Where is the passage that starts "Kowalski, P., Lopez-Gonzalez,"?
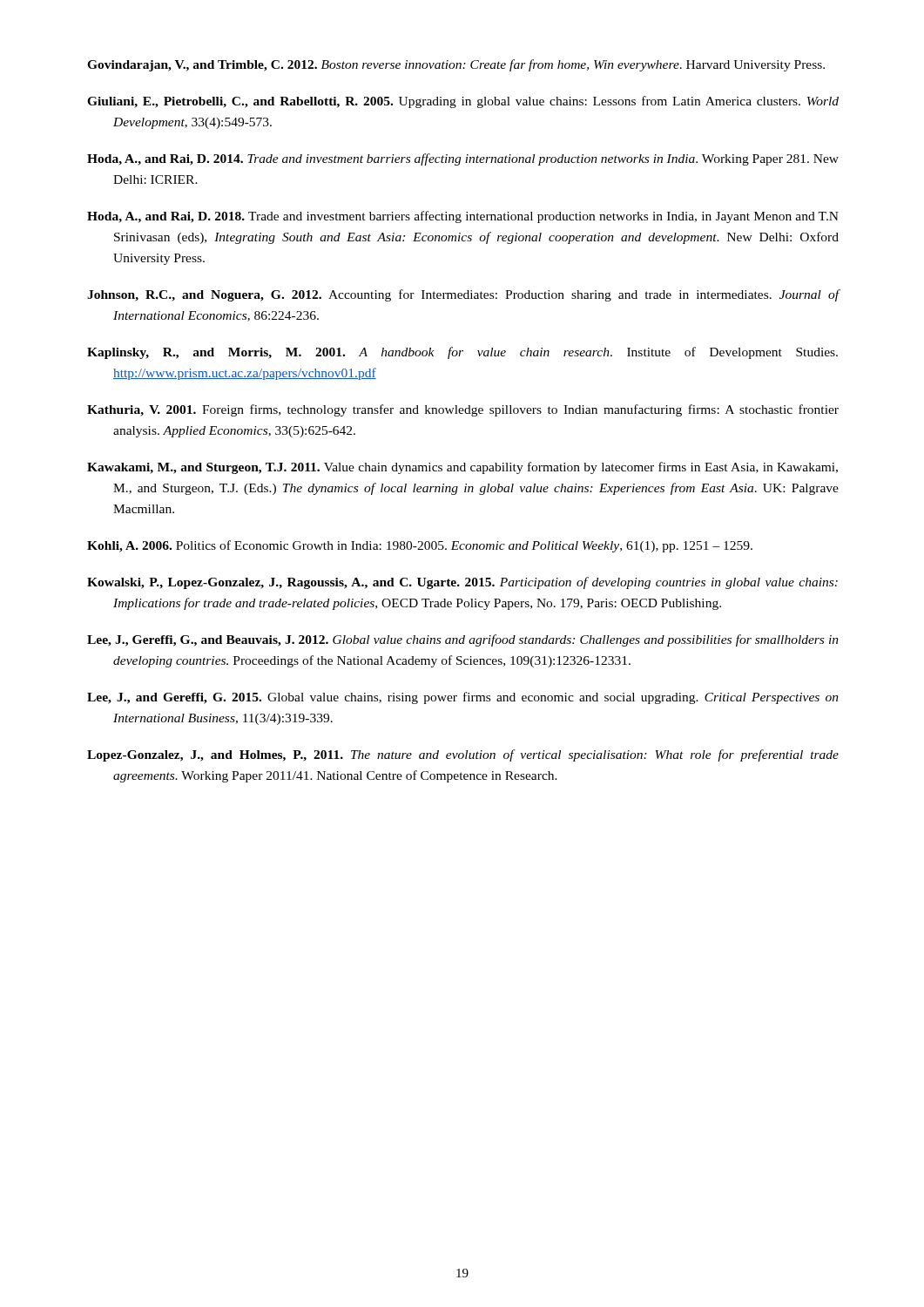This screenshot has width=924, height=1307. coord(463,593)
